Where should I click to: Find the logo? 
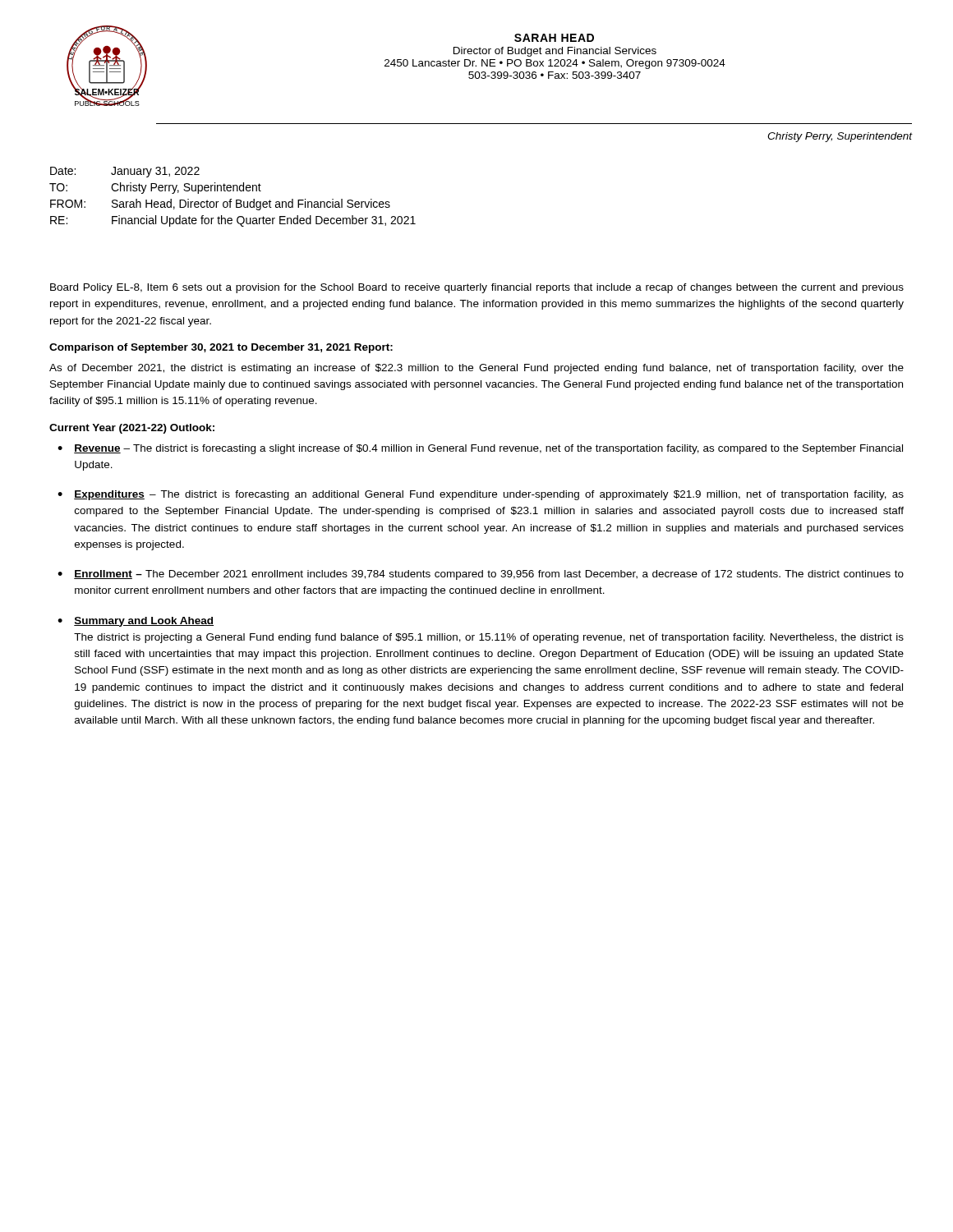(x=111, y=71)
